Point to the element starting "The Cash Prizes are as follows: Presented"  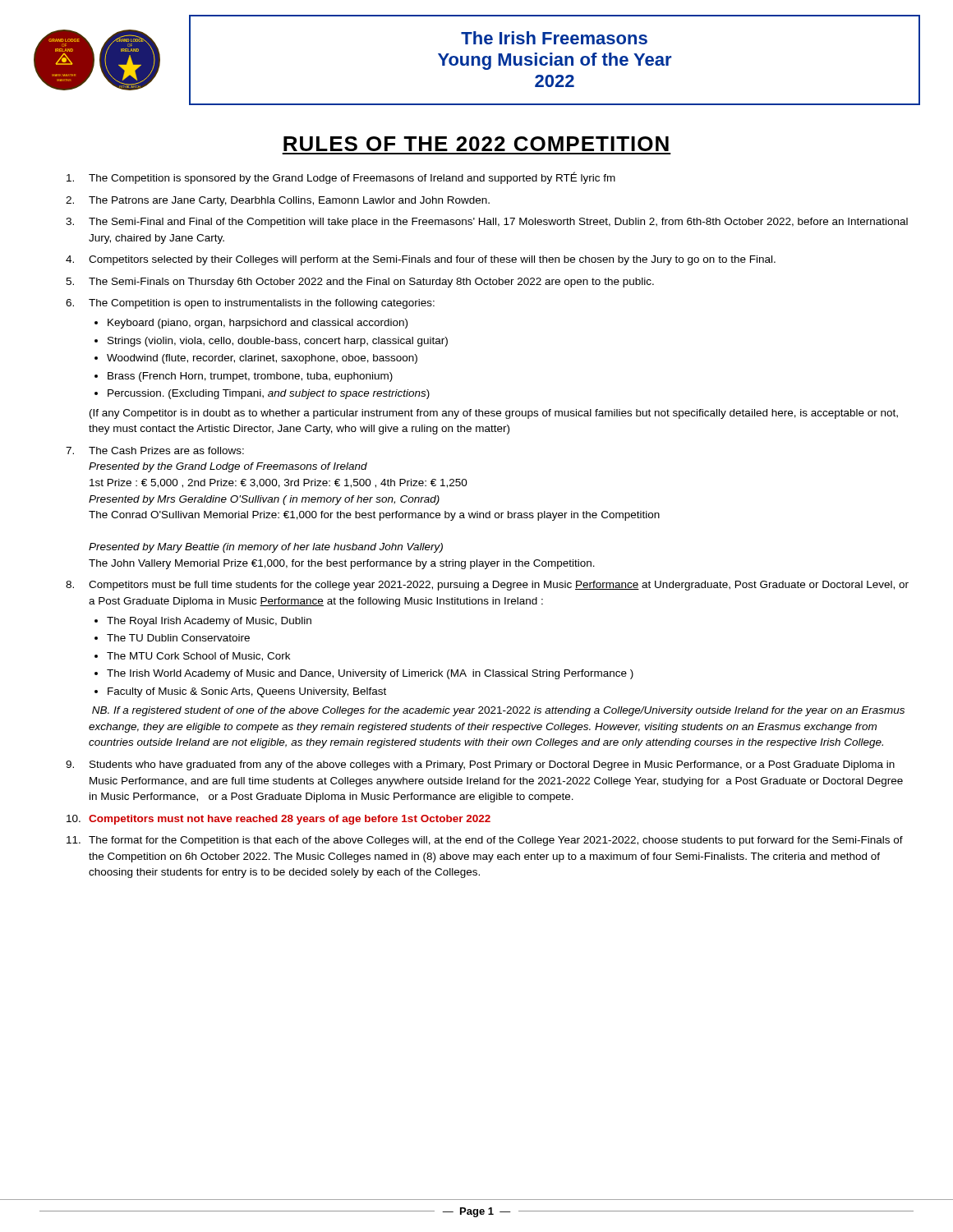pos(501,507)
